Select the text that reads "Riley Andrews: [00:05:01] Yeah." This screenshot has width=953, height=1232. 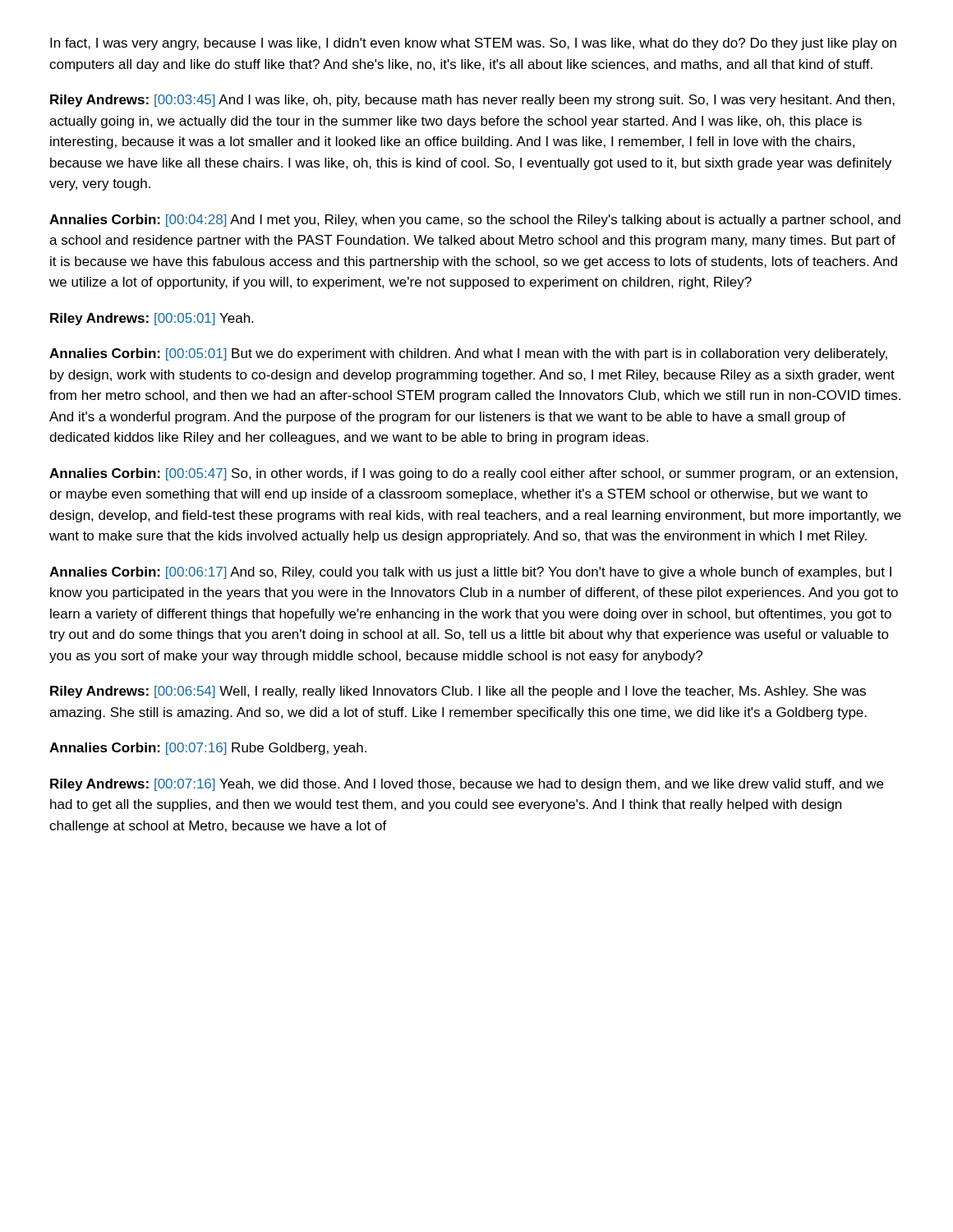[x=152, y=318]
